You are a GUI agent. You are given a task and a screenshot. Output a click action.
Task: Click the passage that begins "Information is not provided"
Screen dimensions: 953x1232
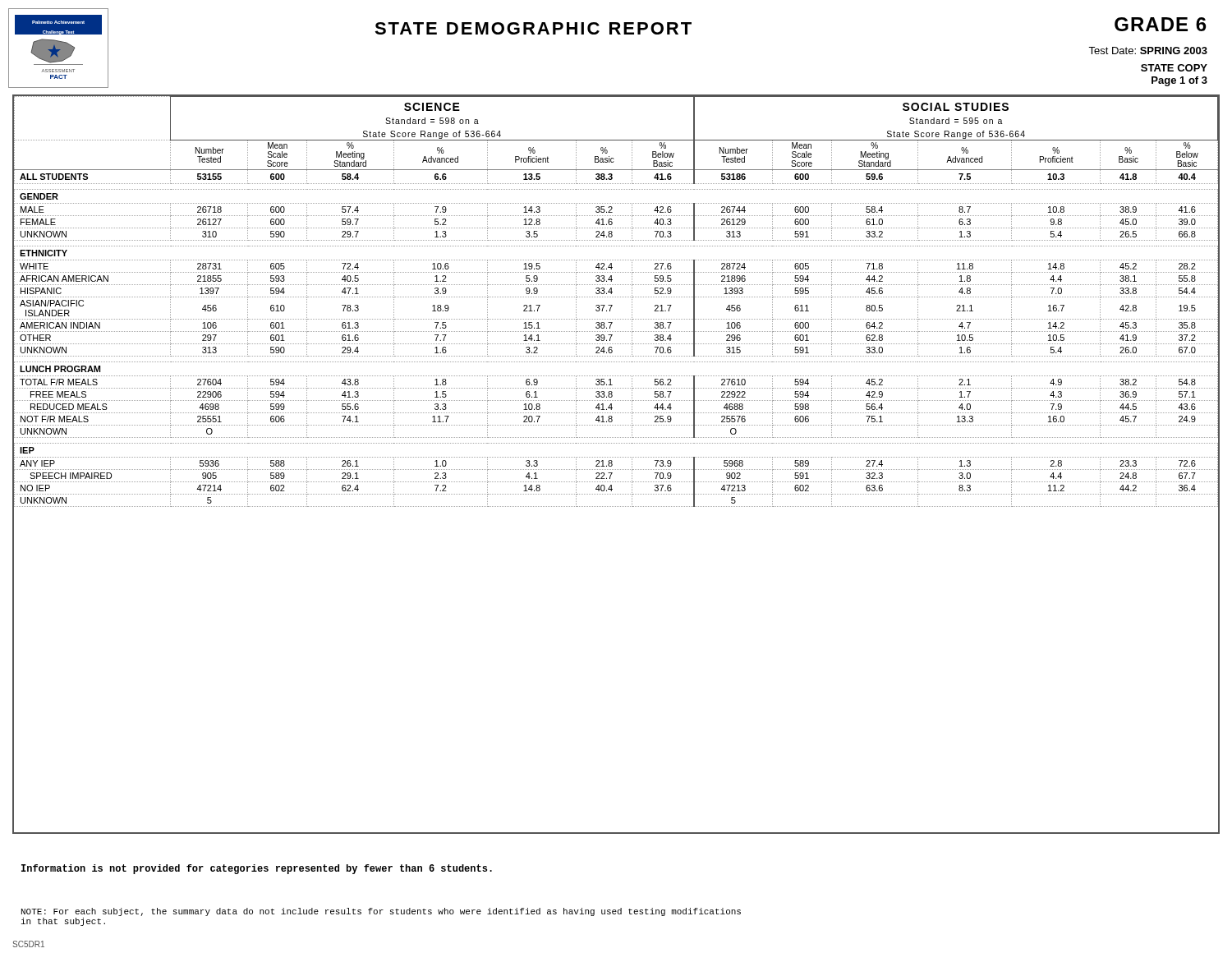tap(257, 869)
